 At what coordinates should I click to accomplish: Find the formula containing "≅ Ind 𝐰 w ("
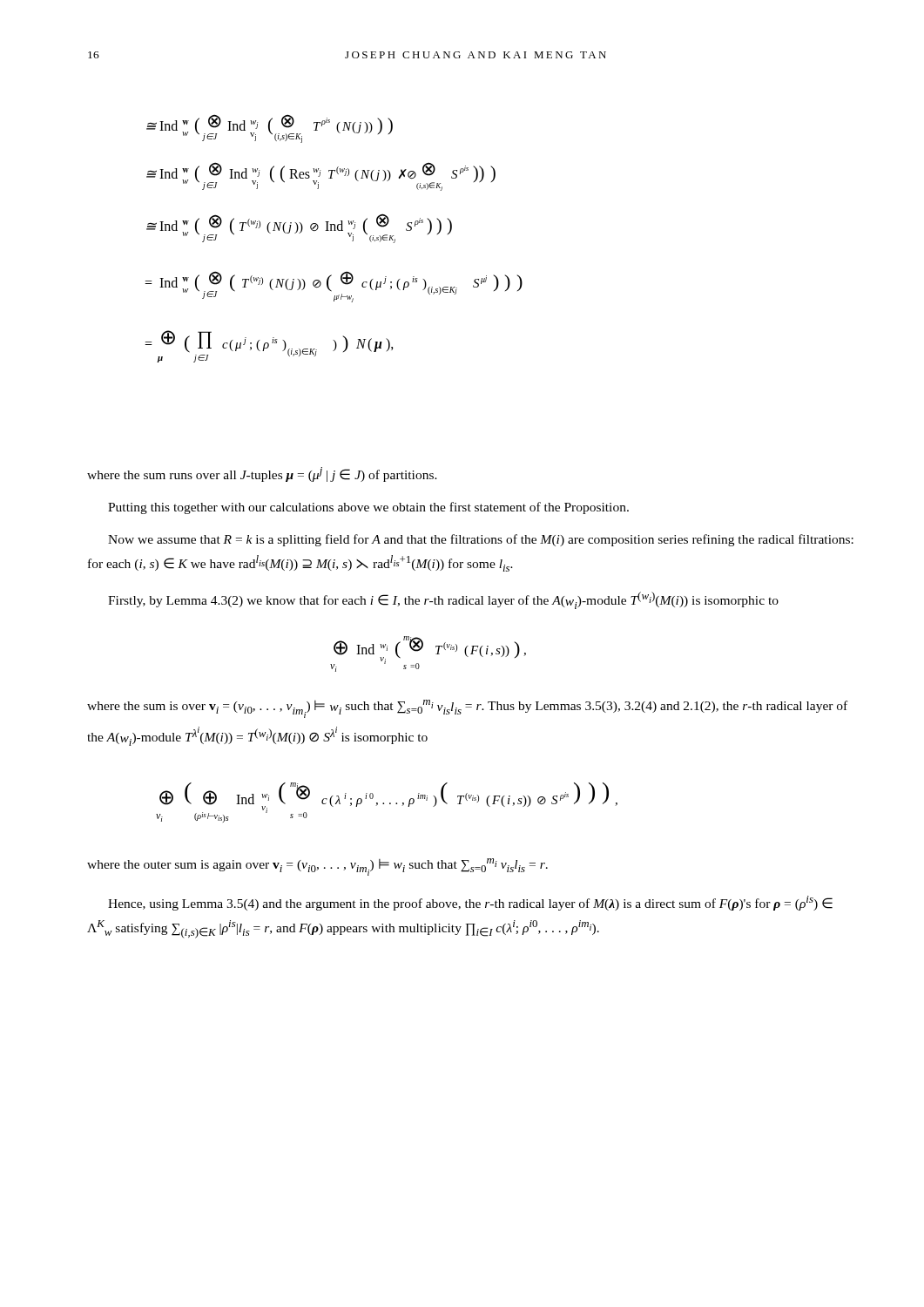coord(471,274)
